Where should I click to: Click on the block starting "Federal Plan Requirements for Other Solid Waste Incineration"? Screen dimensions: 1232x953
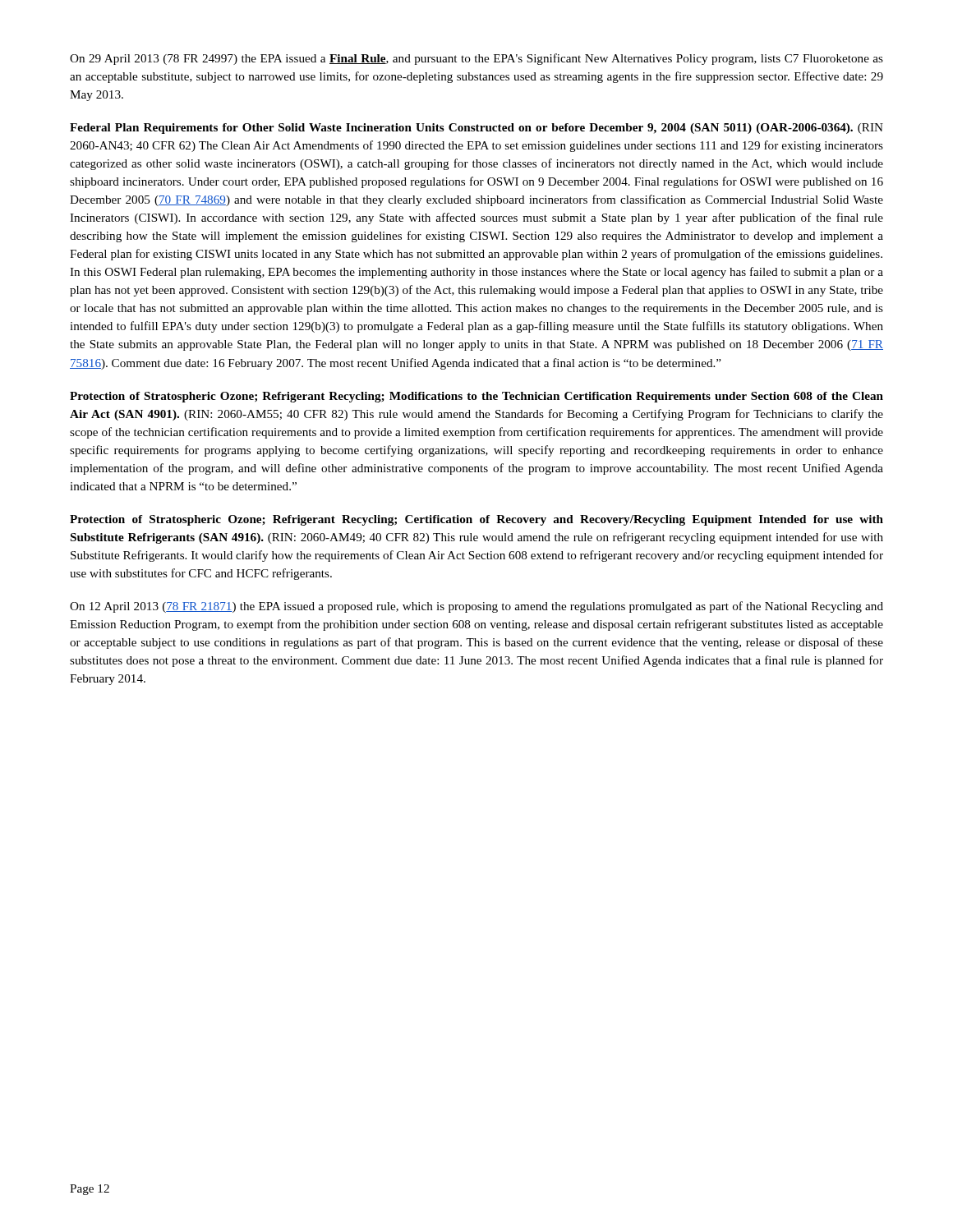(476, 245)
